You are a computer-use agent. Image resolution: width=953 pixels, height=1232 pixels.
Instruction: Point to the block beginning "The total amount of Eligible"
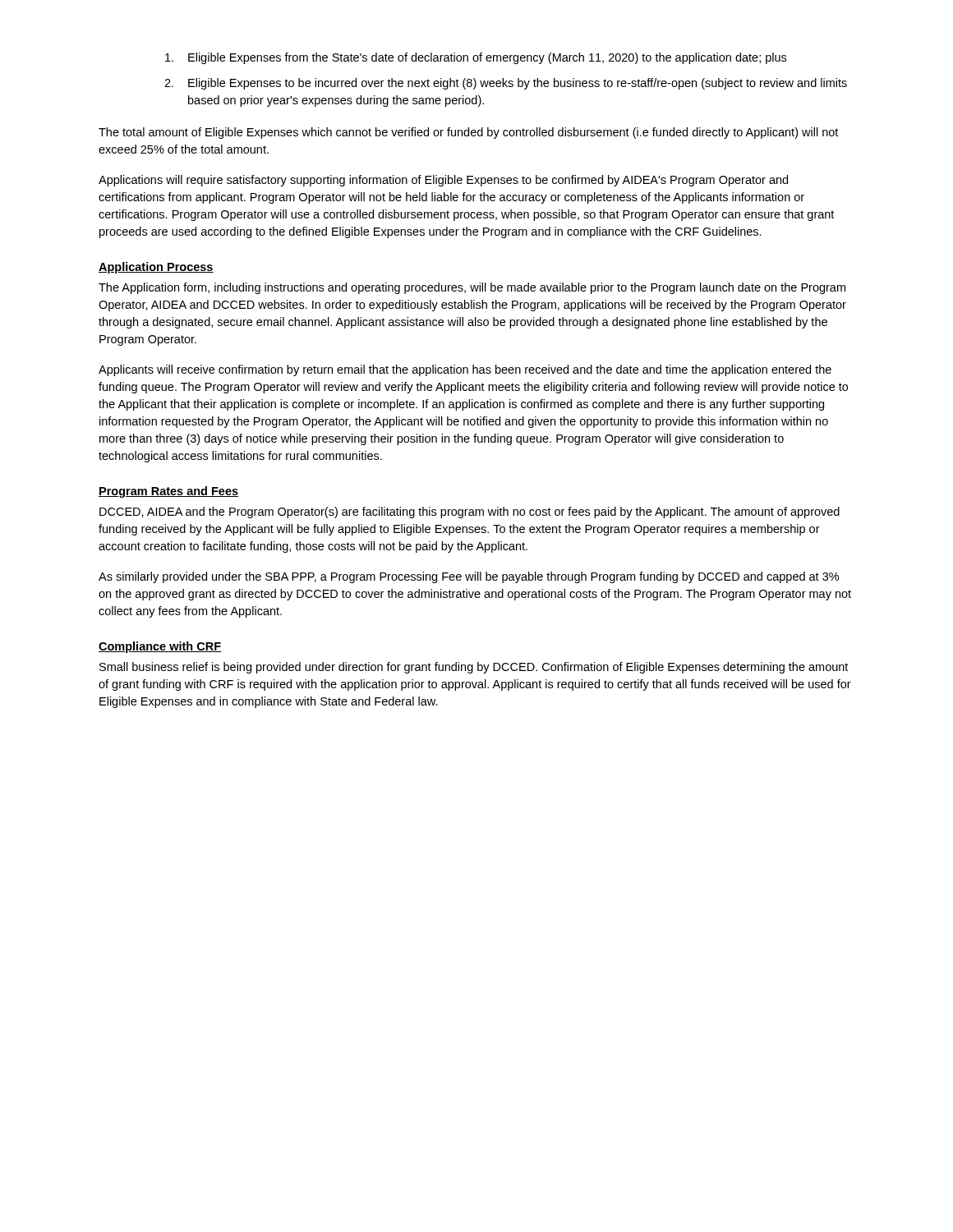pos(468,141)
